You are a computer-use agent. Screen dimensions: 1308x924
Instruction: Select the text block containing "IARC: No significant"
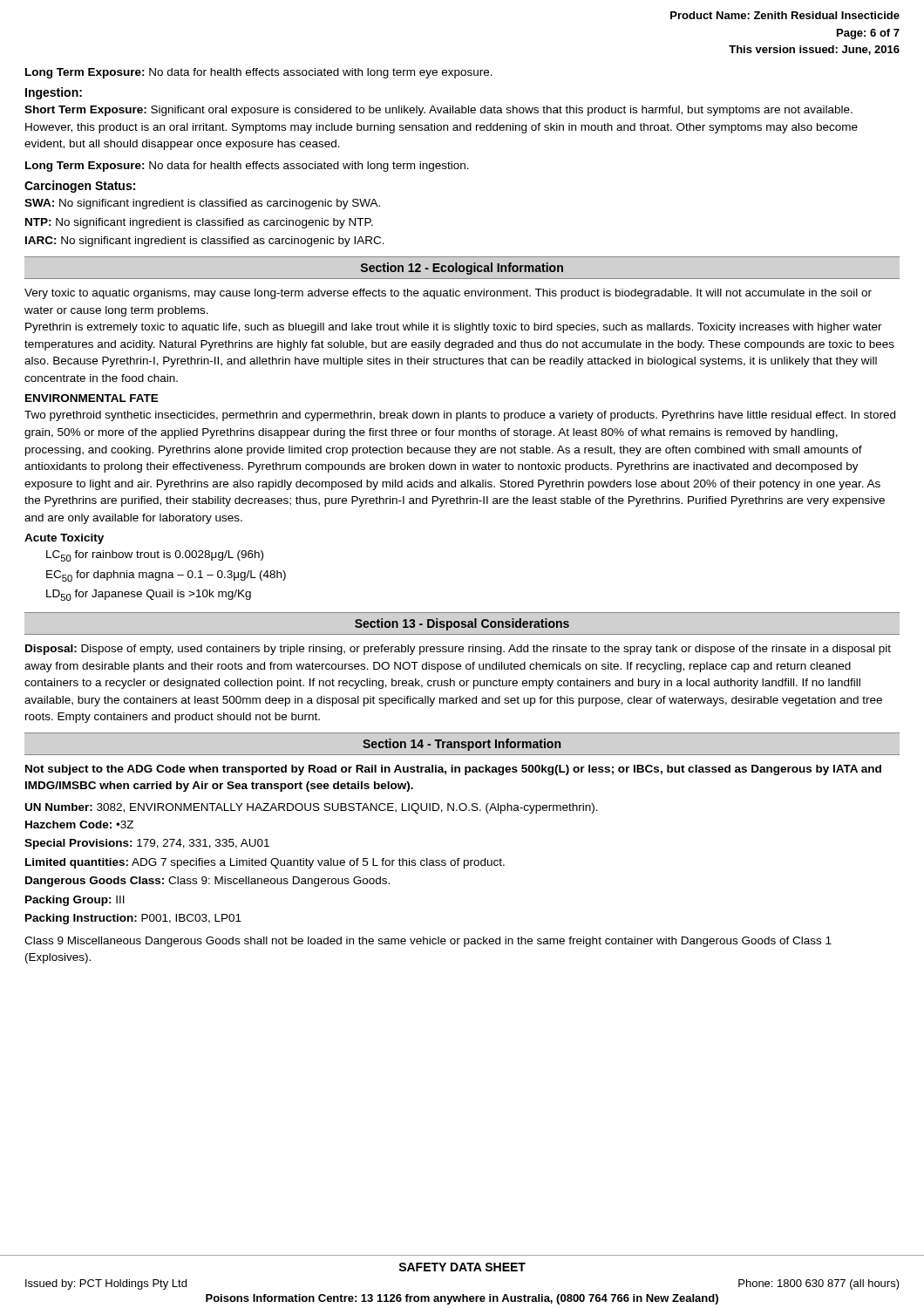(x=205, y=241)
